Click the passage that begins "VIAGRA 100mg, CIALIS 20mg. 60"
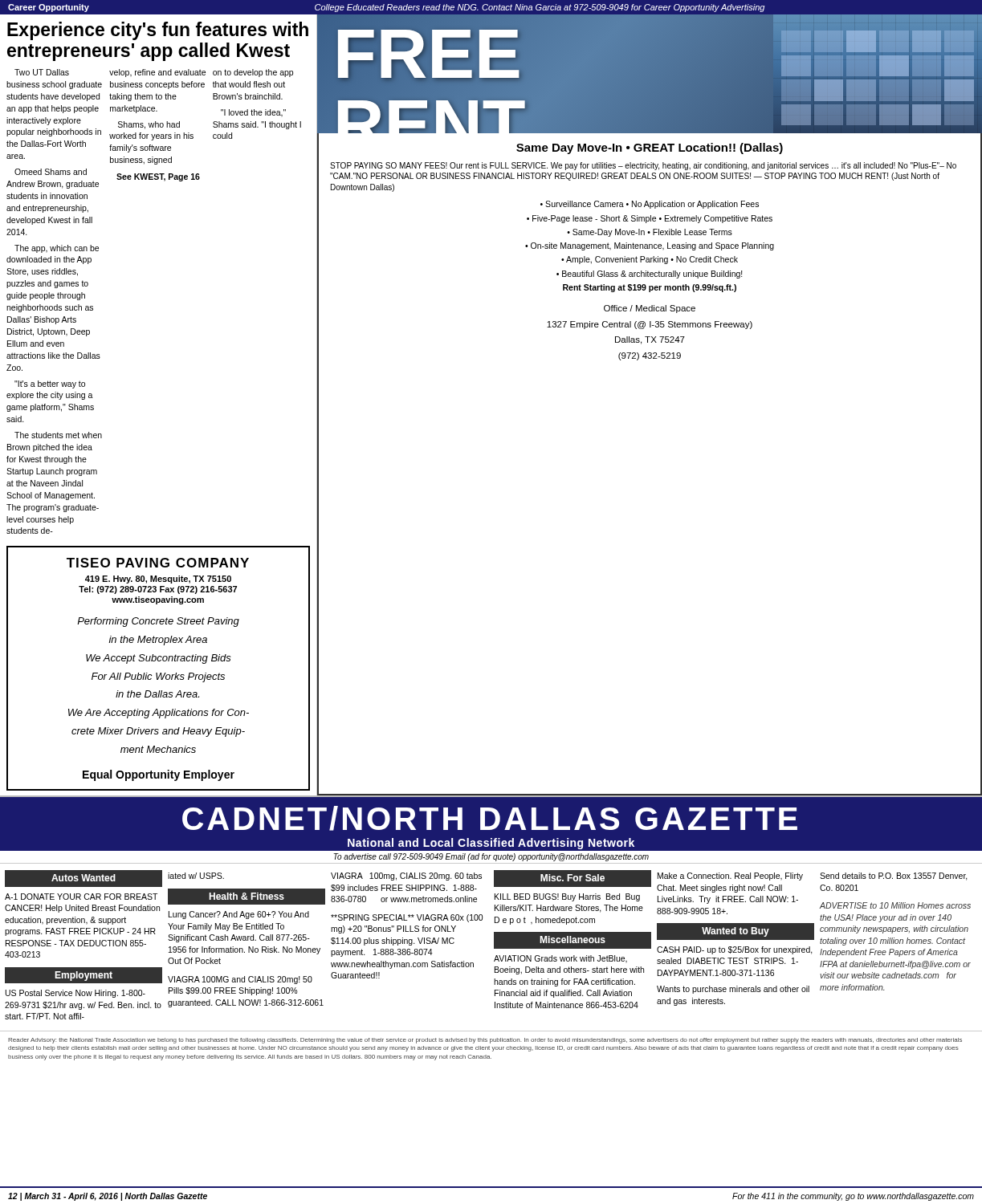The height and width of the screenshot is (1204, 982). click(x=409, y=888)
